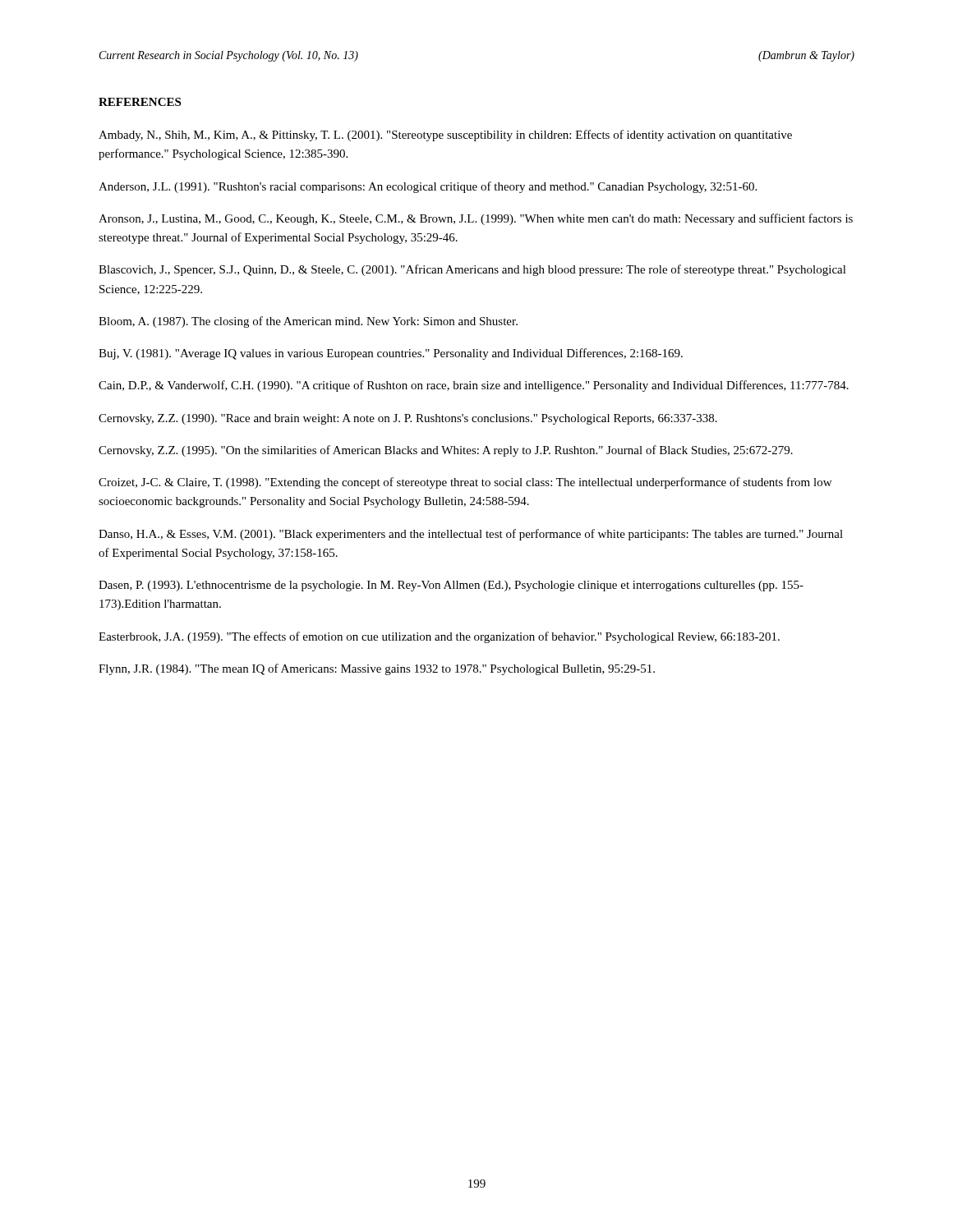Find the text block starting "Easterbrook, J.A. (1959). "The effects of"

pyautogui.click(x=439, y=636)
